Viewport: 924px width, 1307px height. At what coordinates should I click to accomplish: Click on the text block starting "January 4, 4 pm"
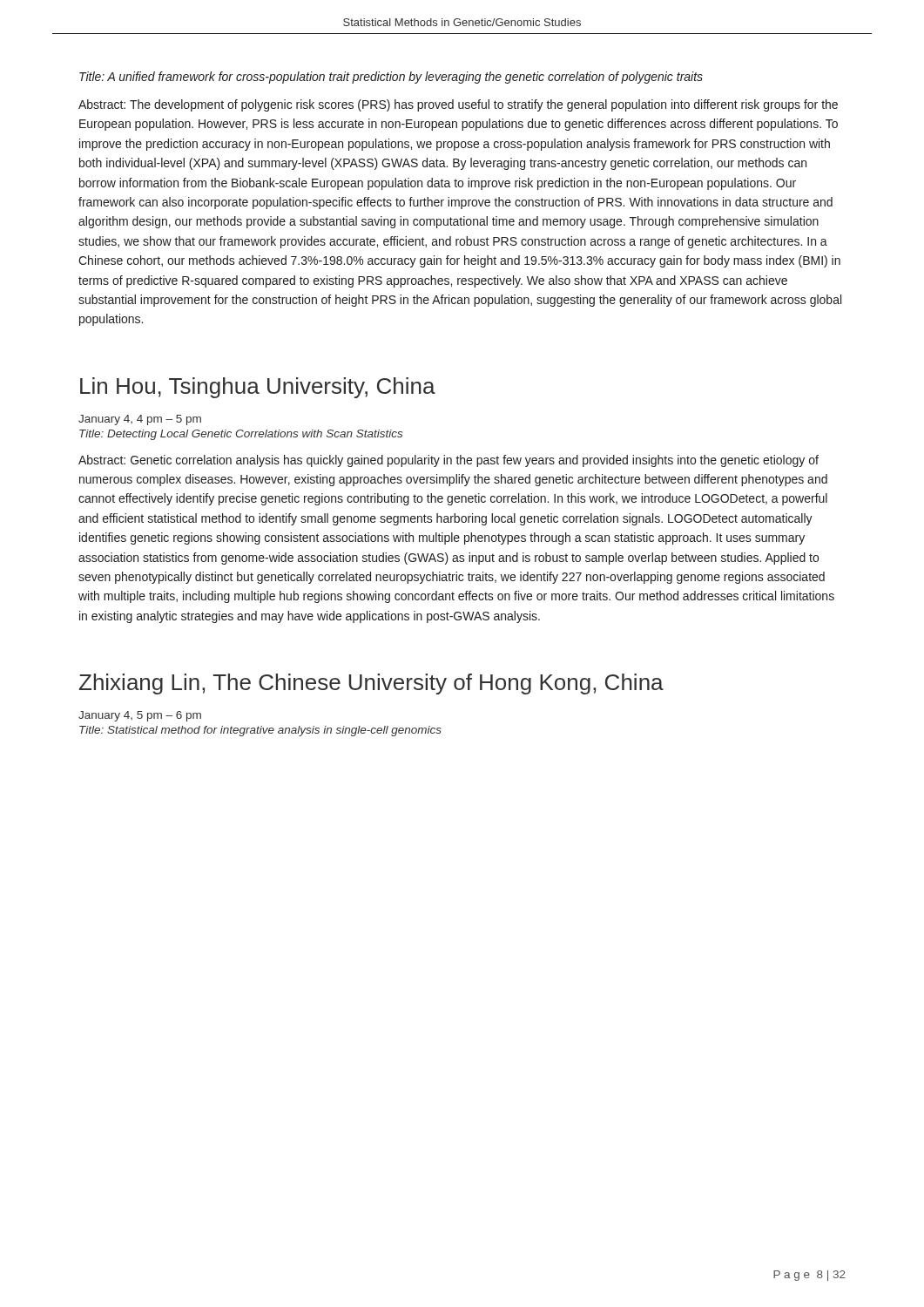[140, 418]
